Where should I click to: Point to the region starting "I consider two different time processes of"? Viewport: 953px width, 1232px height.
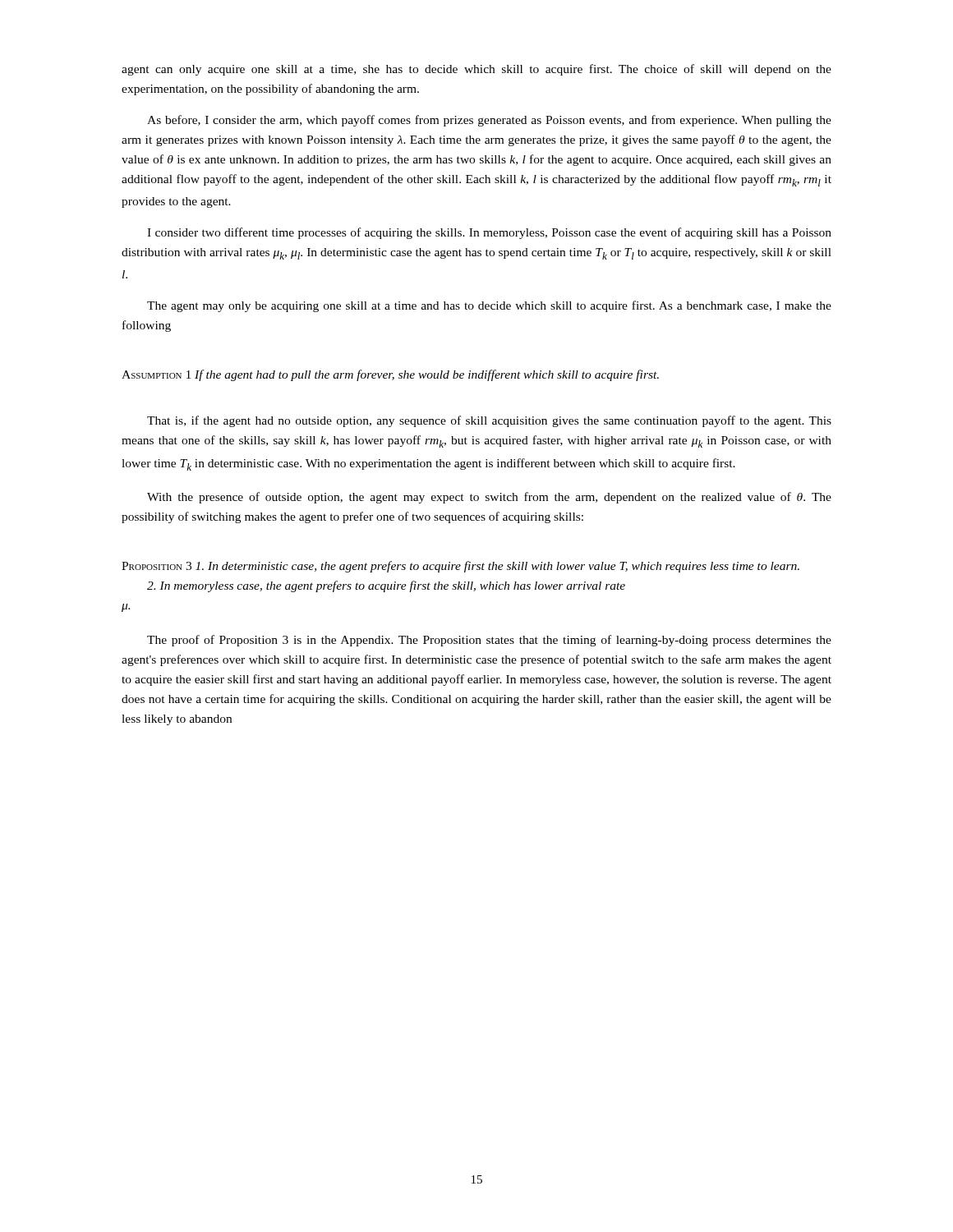476,254
